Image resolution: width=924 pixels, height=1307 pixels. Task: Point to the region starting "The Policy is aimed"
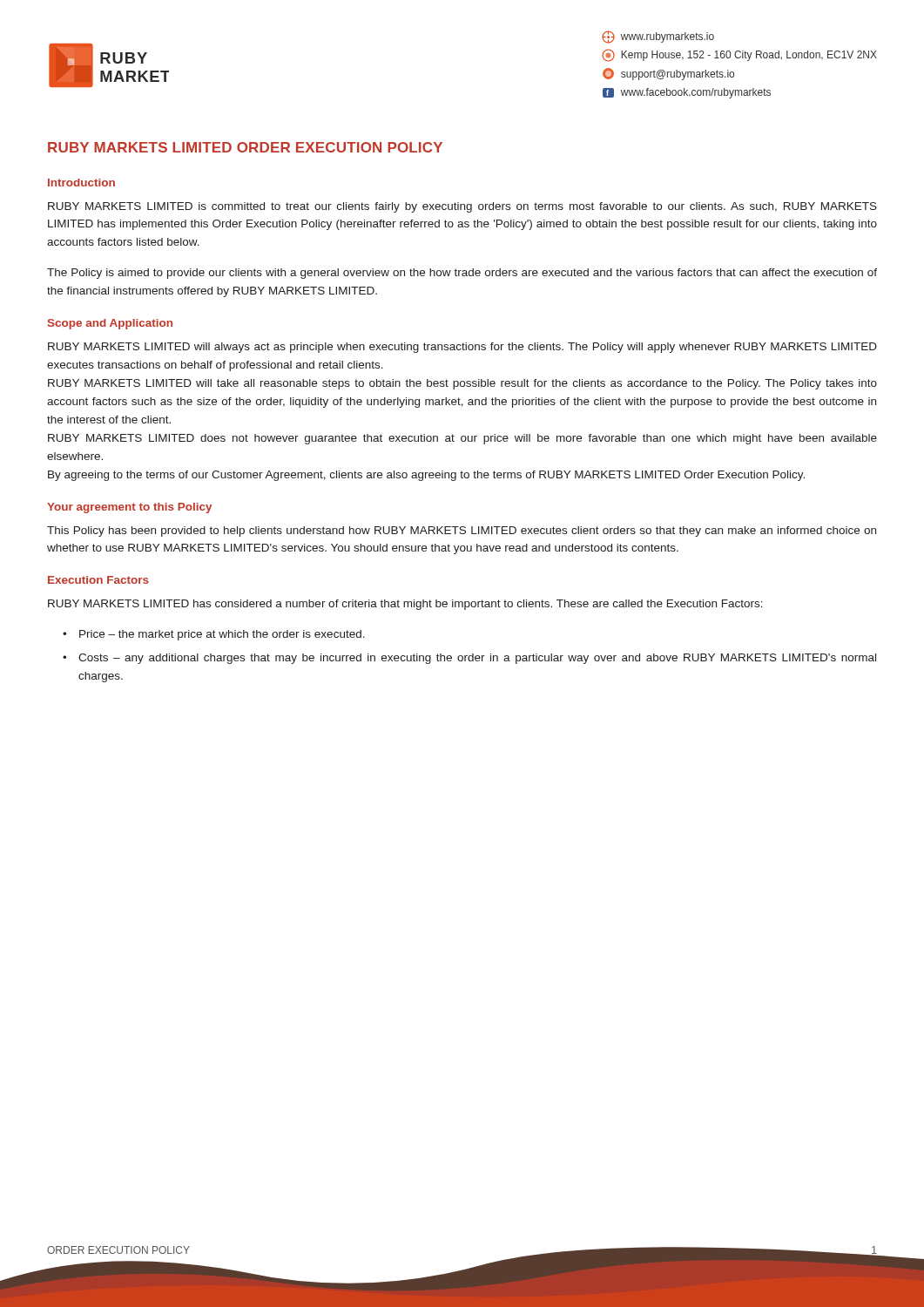click(x=462, y=282)
